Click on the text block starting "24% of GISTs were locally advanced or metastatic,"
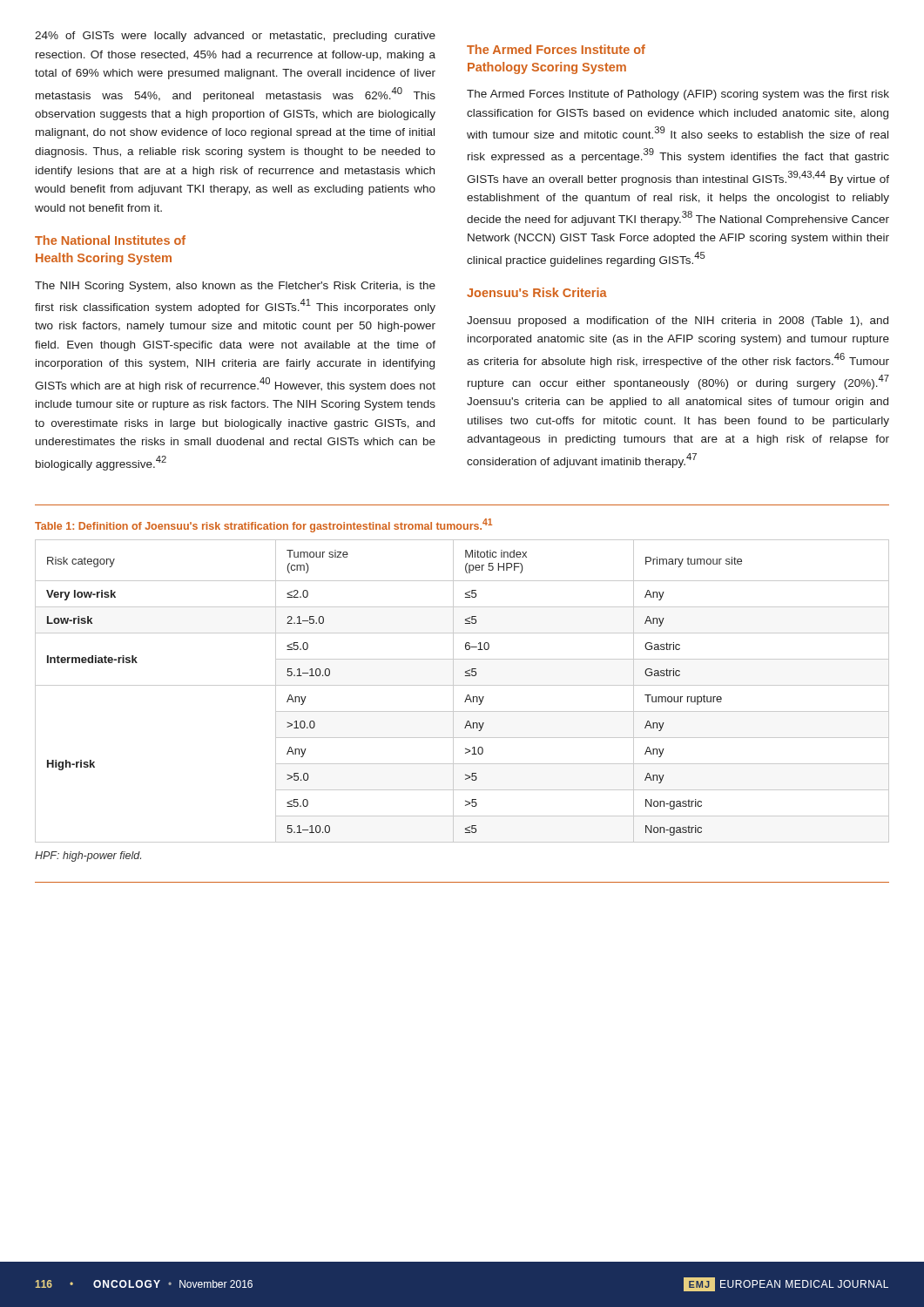 click(x=235, y=122)
